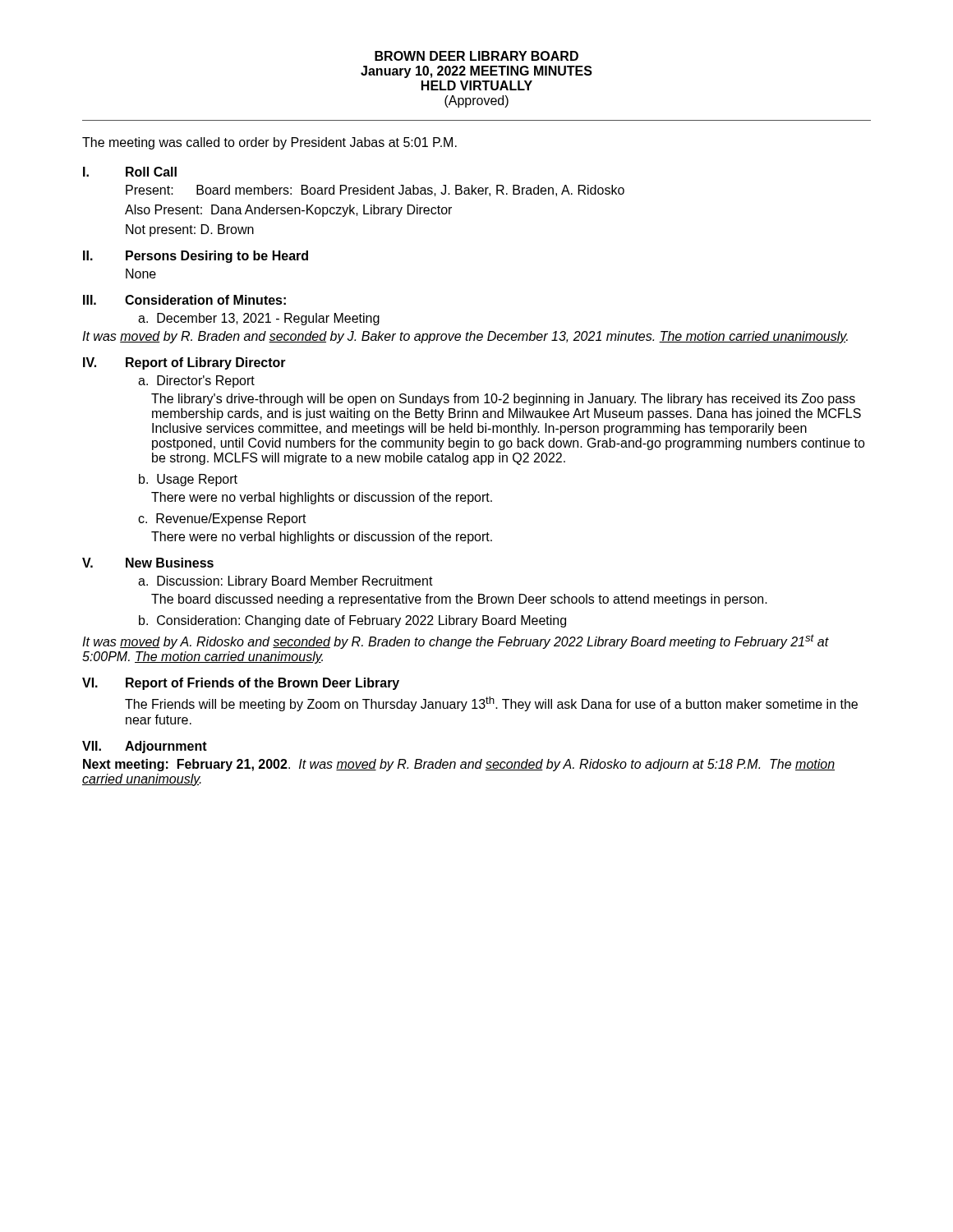Viewport: 953px width, 1232px height.
Task: Click on the text block starting "I. Roll Call"
Action: point(130,172)
